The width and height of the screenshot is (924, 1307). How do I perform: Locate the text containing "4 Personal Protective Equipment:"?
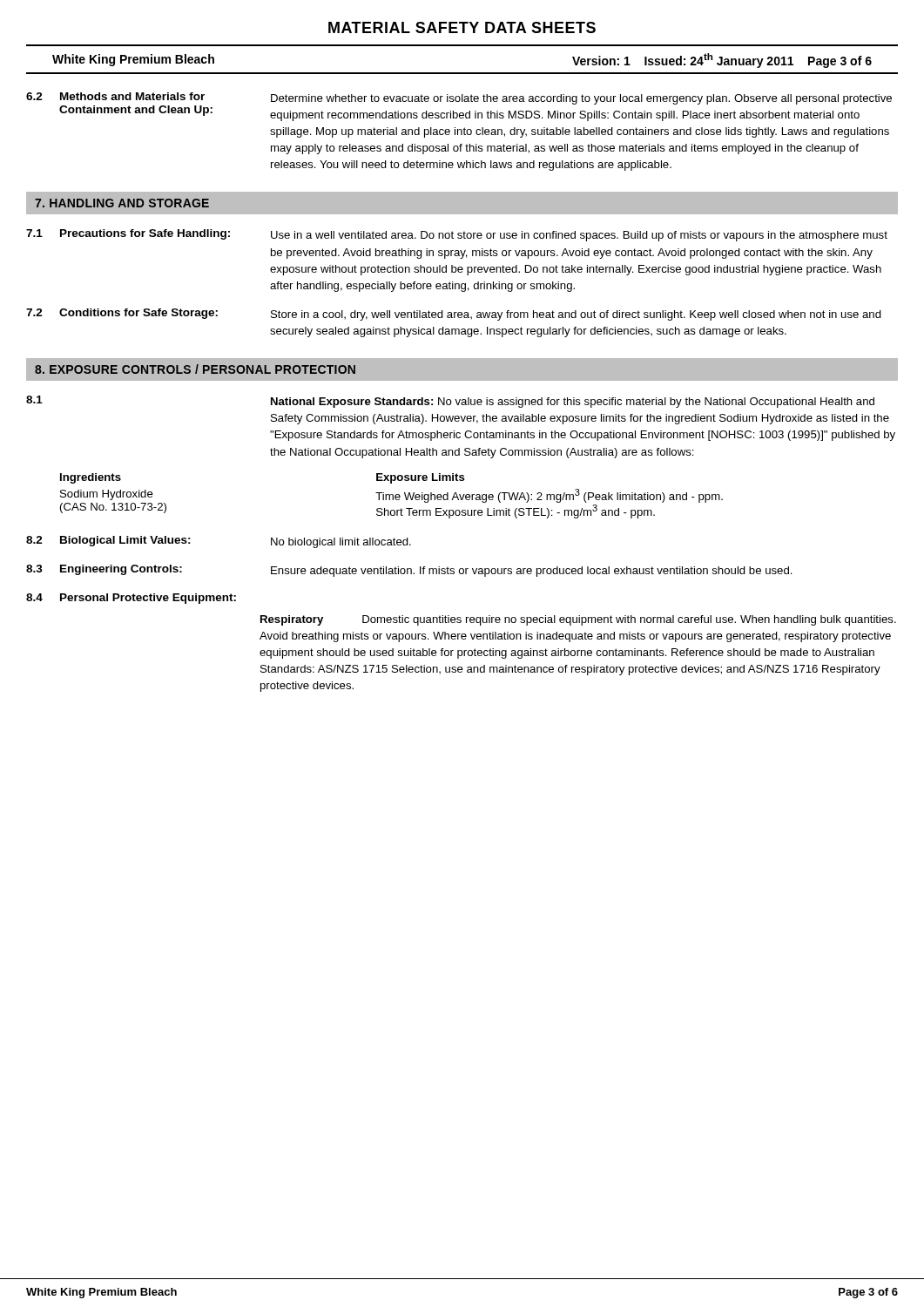[131, 599]
